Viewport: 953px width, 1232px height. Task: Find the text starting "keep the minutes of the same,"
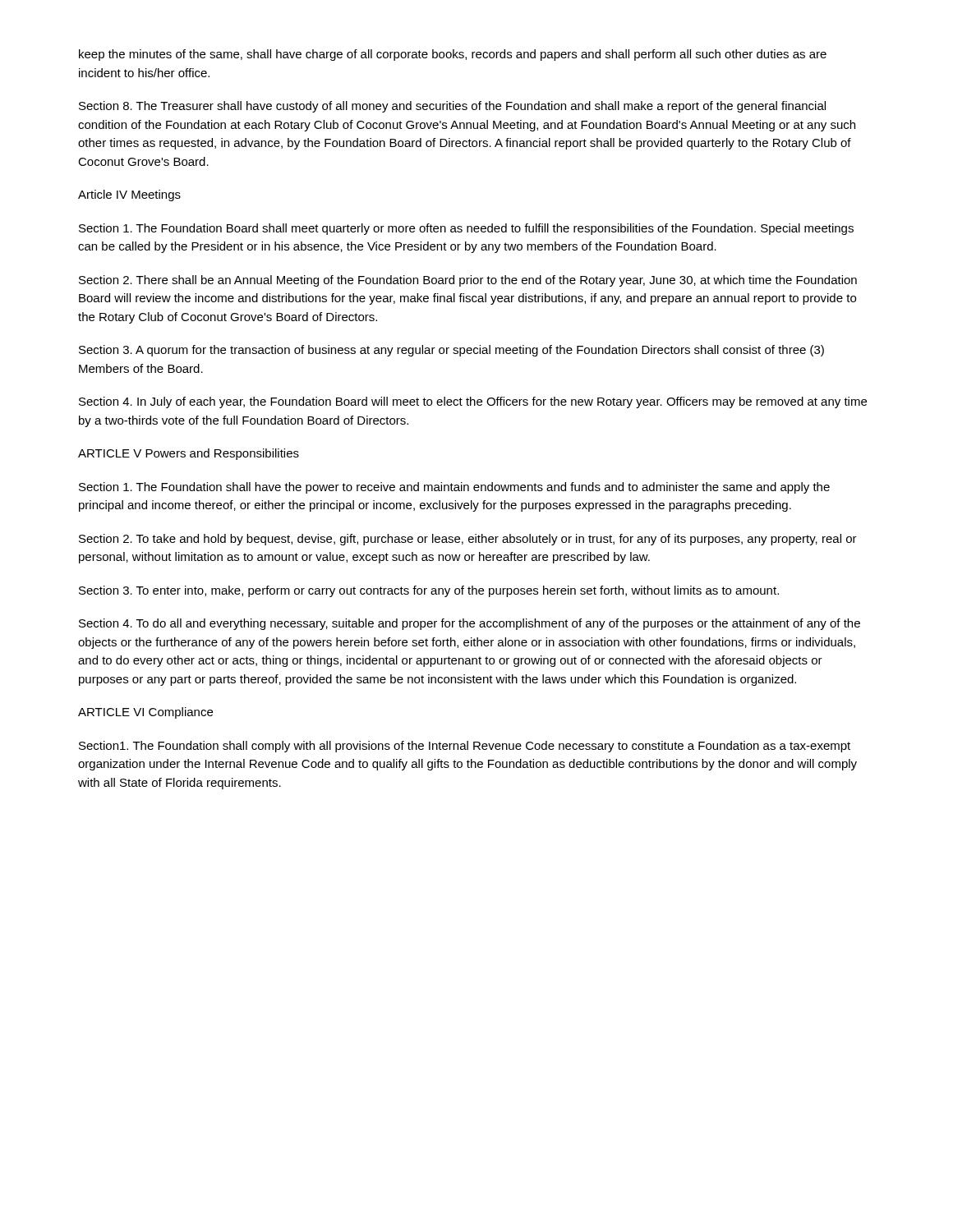(x=452, y=63)
